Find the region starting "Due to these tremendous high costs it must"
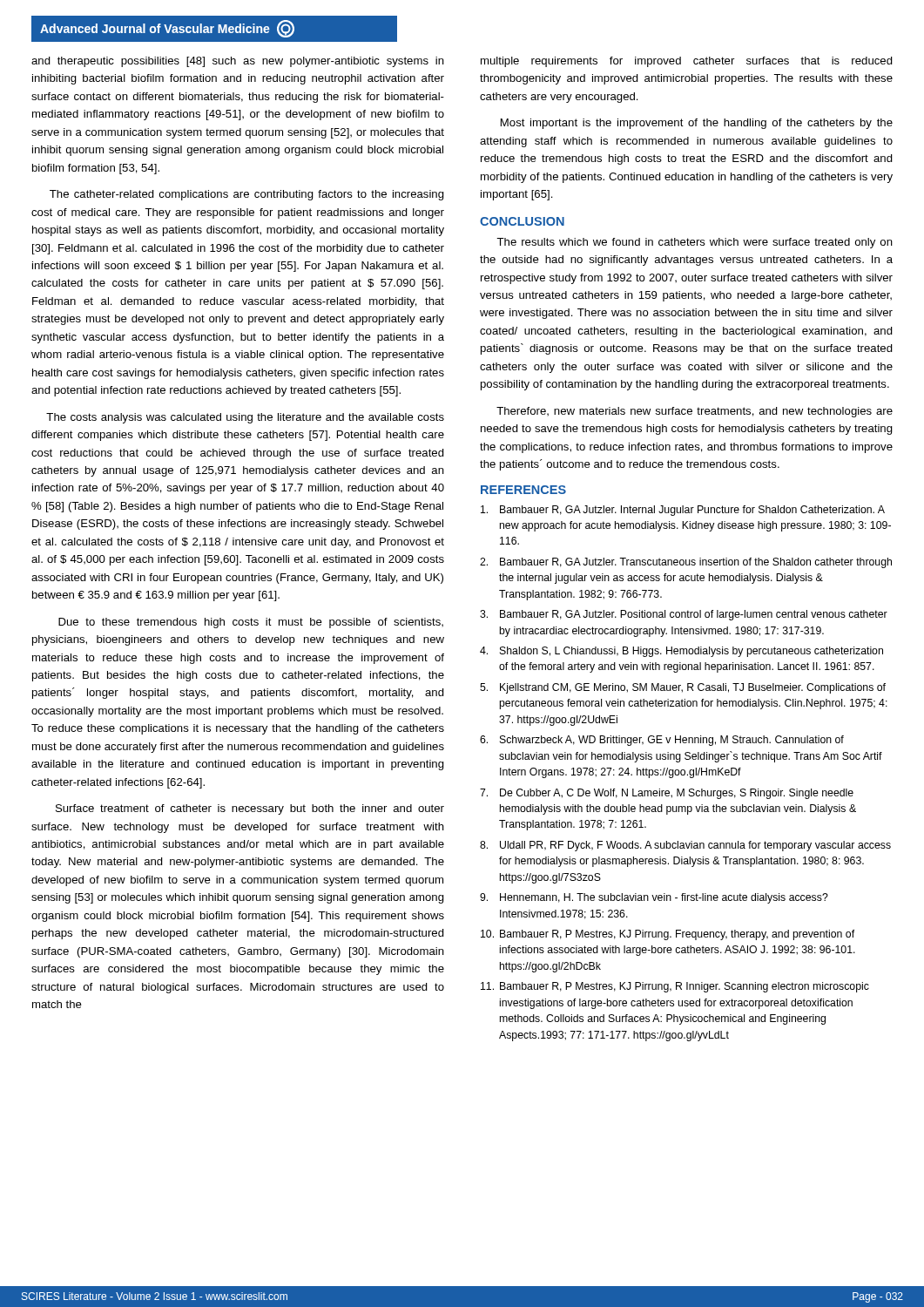This screenshot has width=924, height=1307. 238,702
